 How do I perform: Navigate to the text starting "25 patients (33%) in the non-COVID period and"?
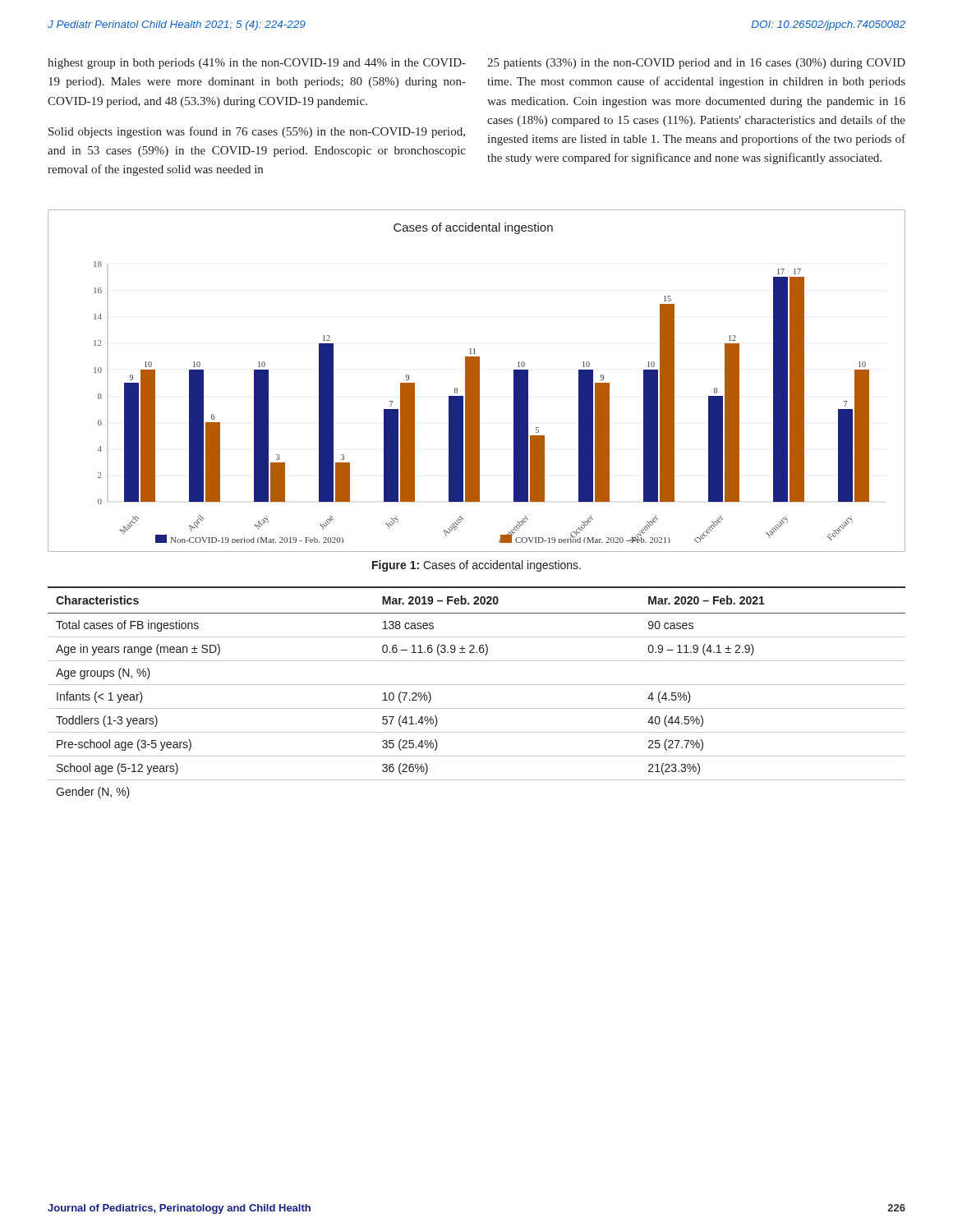pyautogui.click(x=696, y=110)
